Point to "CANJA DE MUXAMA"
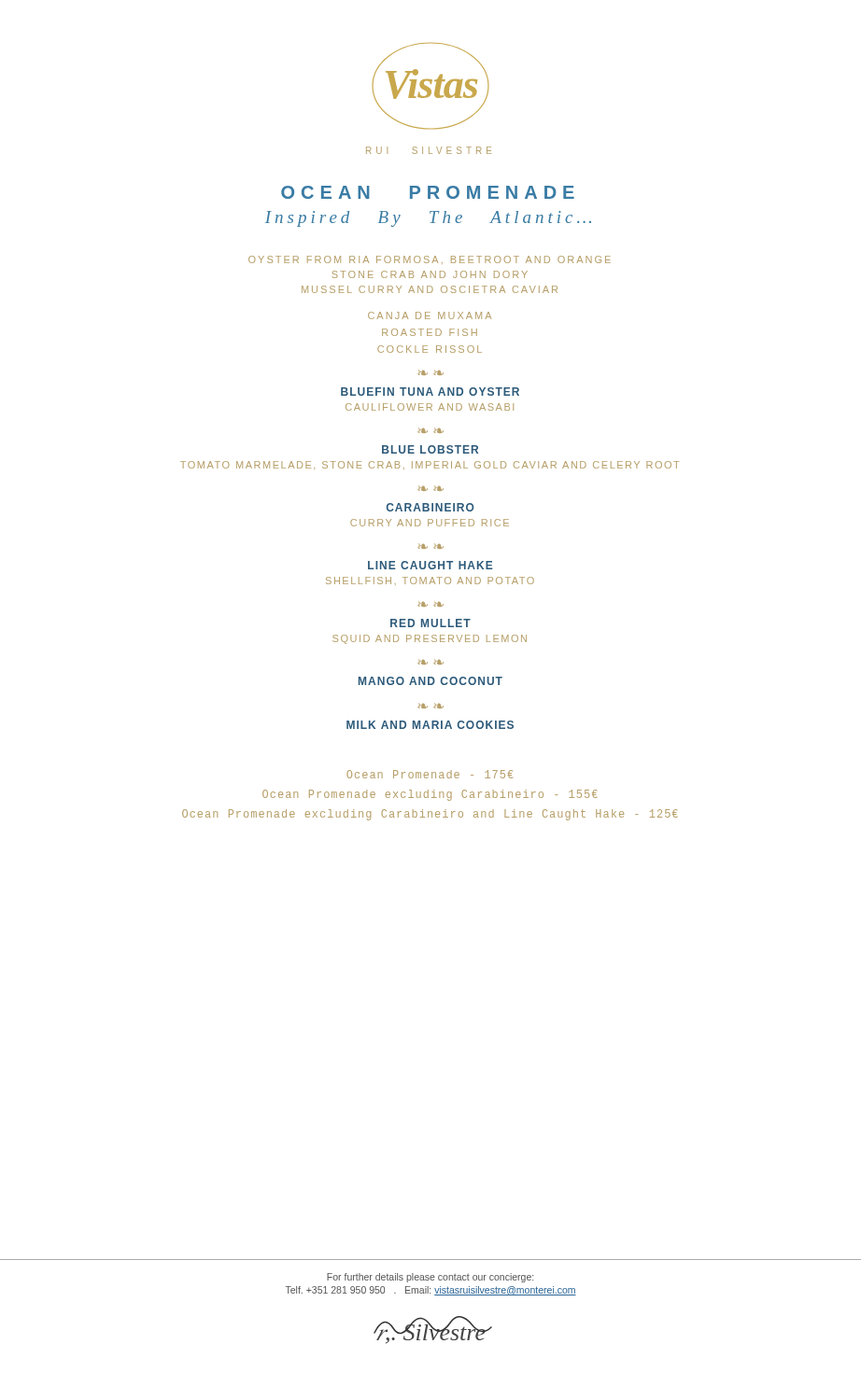The image size is (861, 1400). pos(430,315)
